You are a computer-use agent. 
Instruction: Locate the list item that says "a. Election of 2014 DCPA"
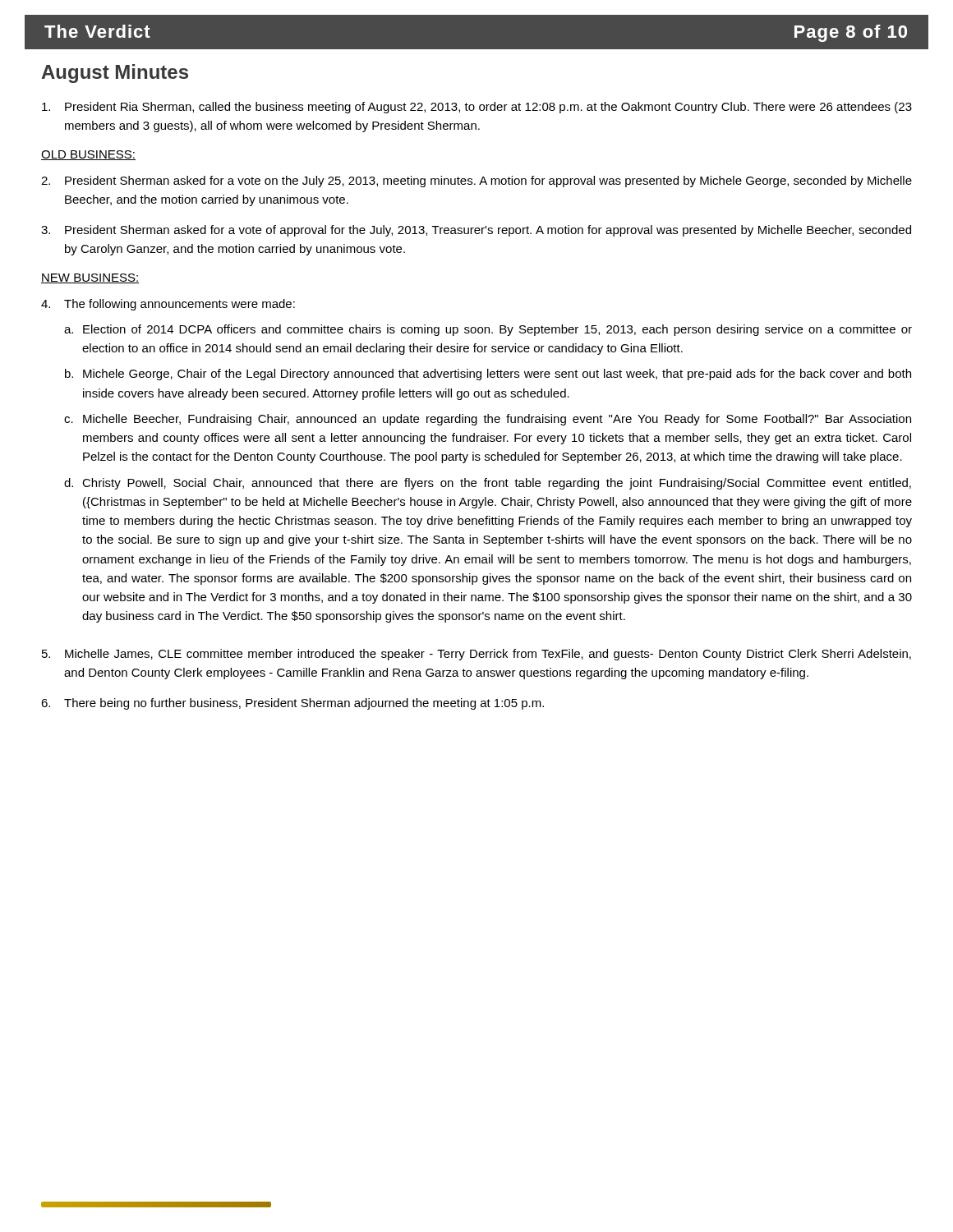pyautogui.click(x=488, y=338)
